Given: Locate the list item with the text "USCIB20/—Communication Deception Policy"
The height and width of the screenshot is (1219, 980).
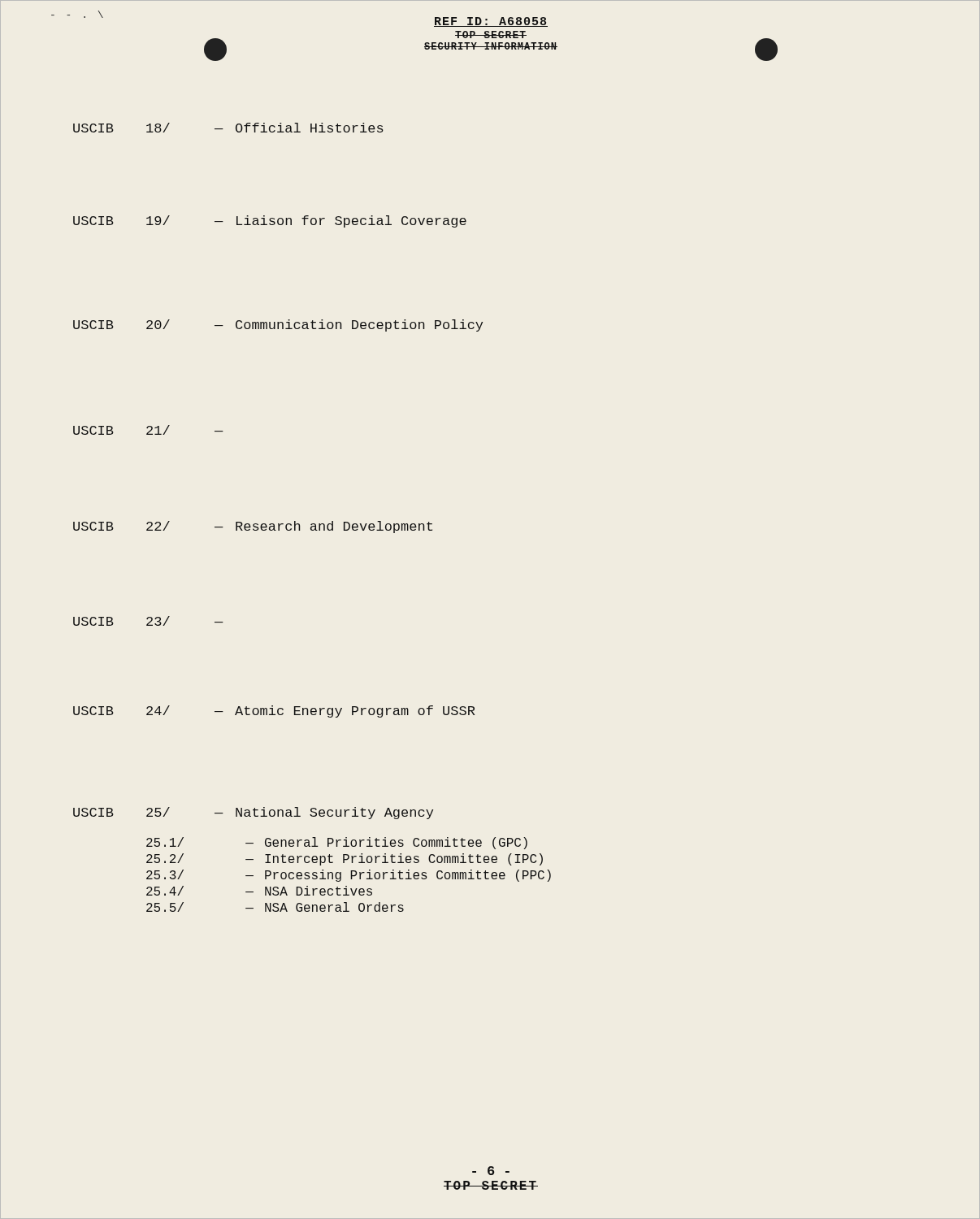Looking at the screenshot, I should point(278,325).
